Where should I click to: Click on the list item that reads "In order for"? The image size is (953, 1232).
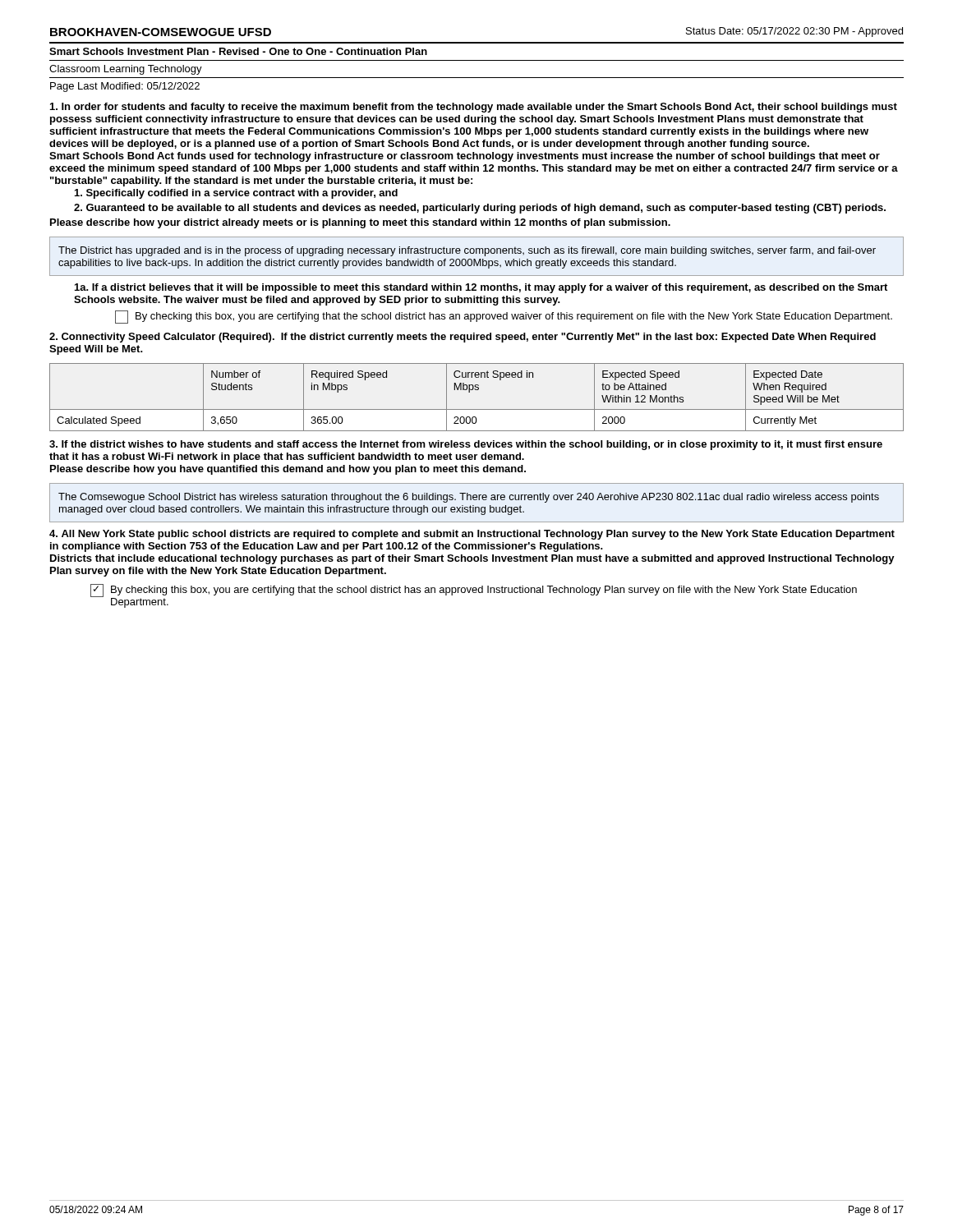(x=476, y=164)
